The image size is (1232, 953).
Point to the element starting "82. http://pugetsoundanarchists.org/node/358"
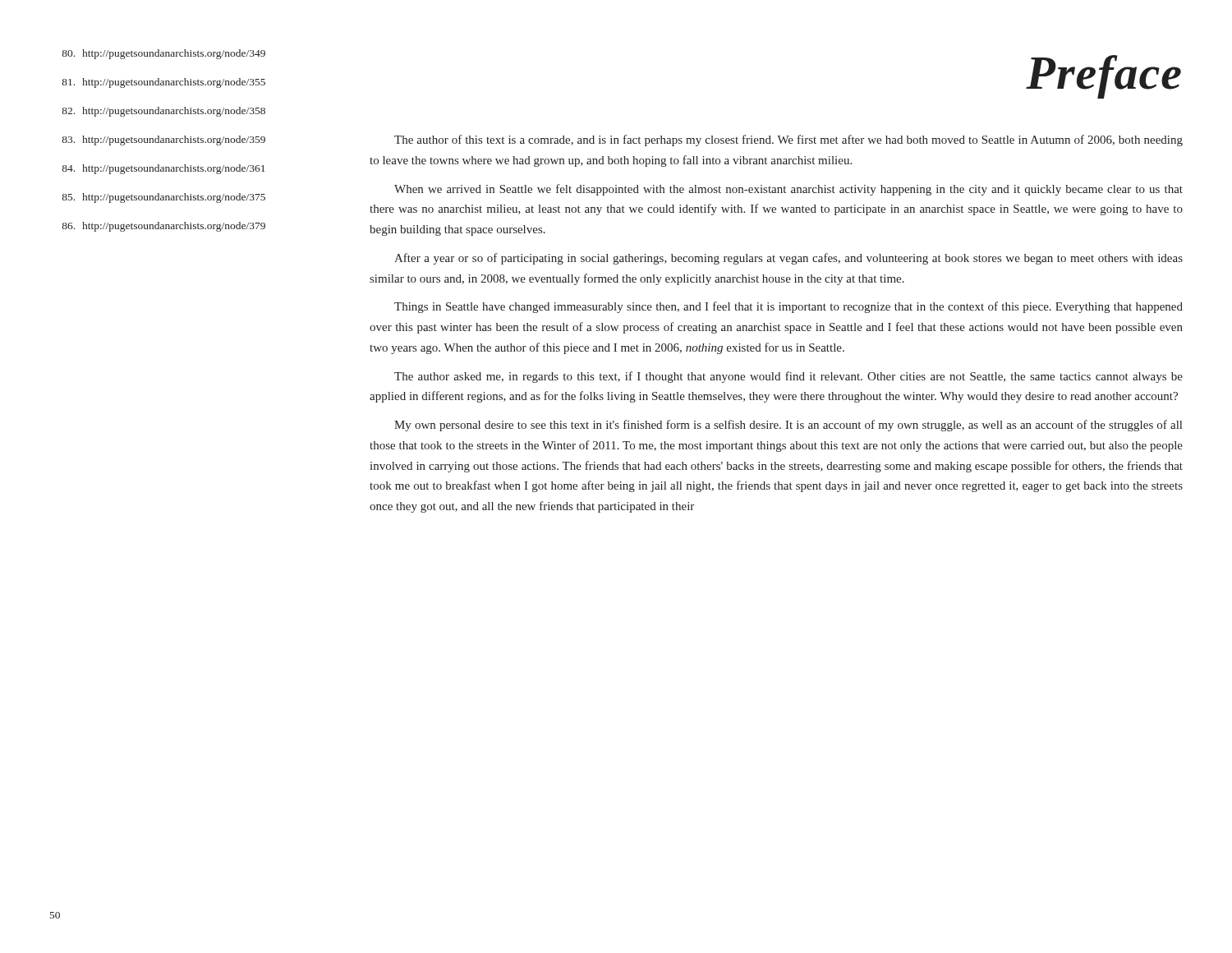point(158,111)
